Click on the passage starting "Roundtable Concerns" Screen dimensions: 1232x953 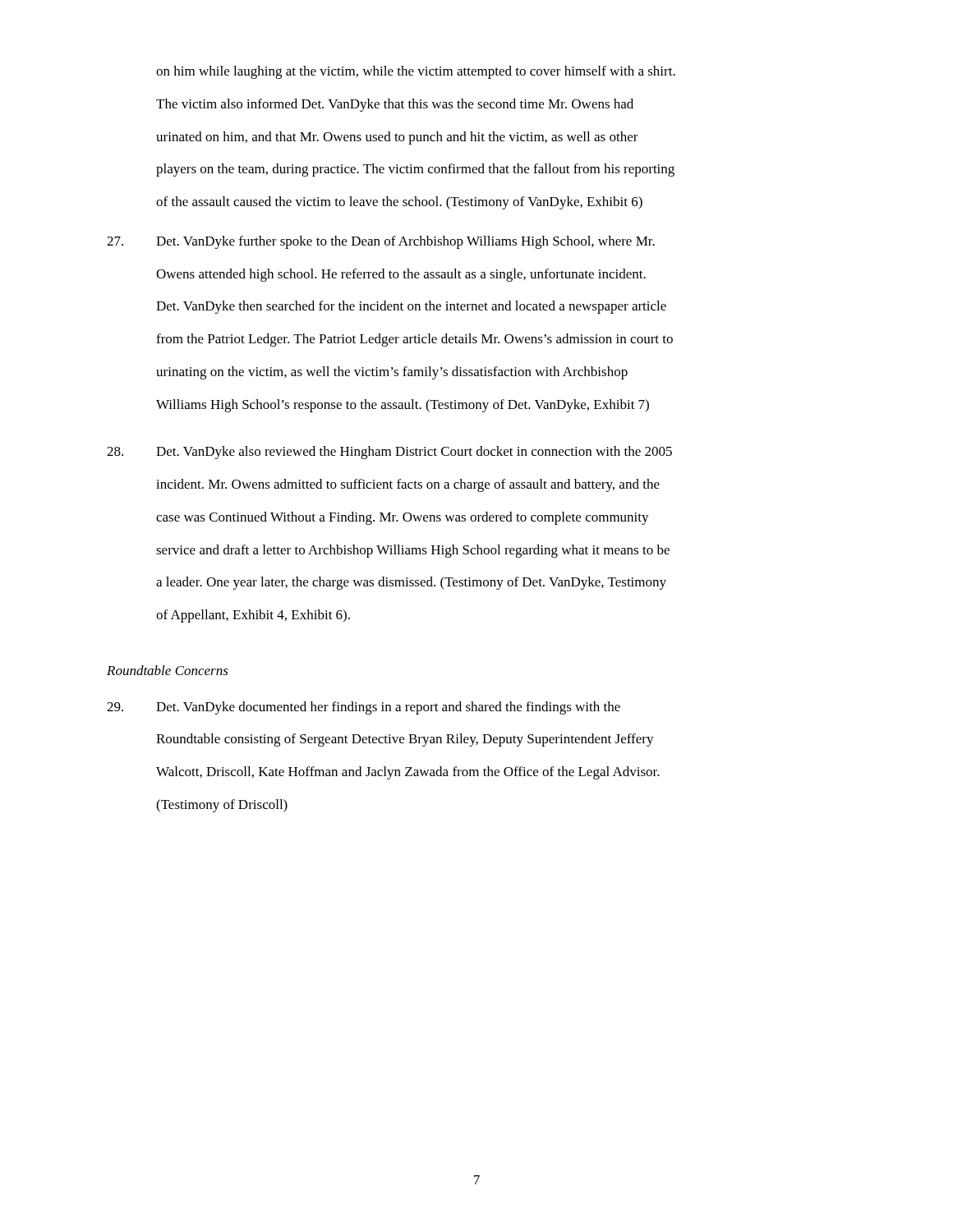168,670
